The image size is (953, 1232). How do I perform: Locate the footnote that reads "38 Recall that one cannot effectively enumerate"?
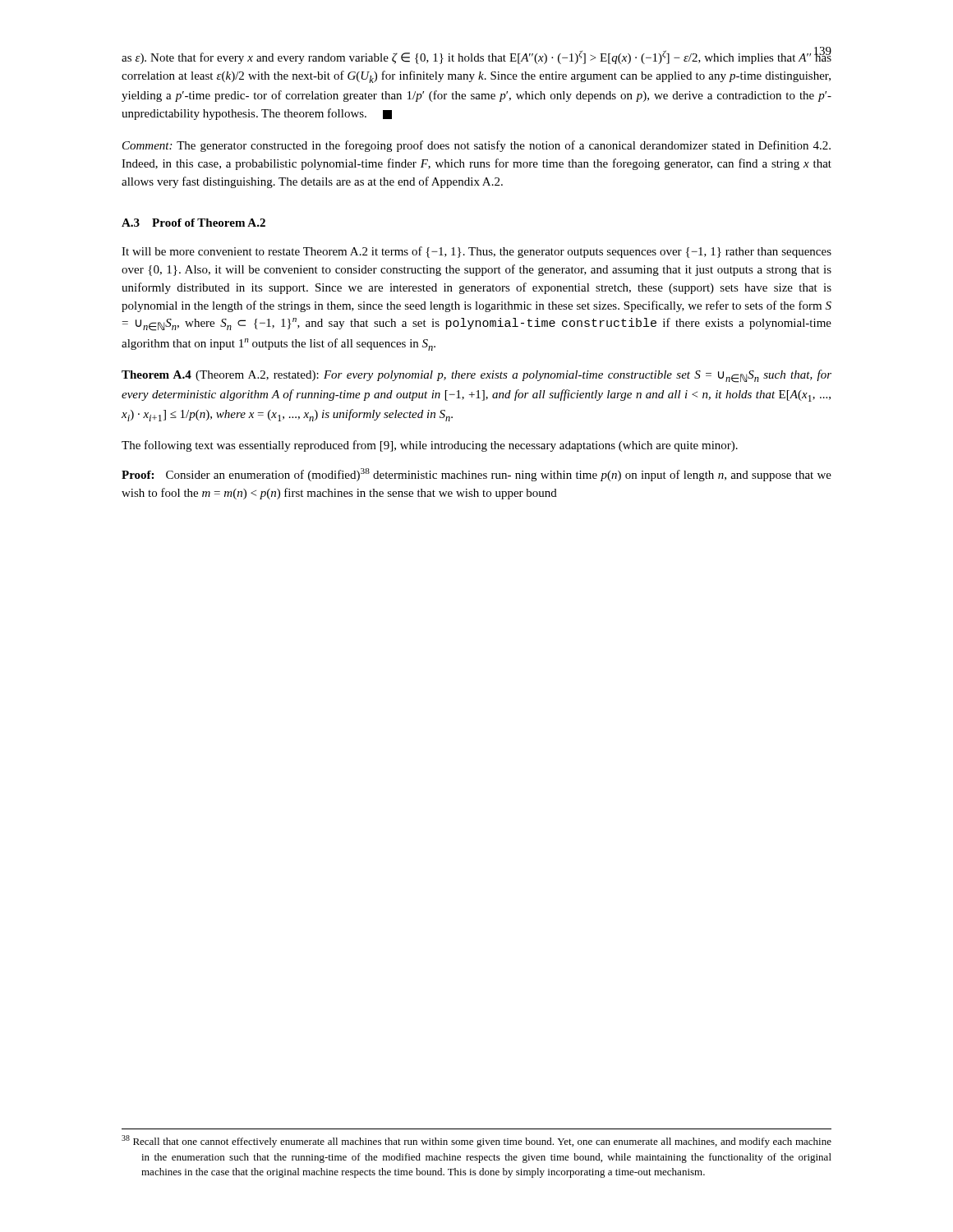[476, 1156]
